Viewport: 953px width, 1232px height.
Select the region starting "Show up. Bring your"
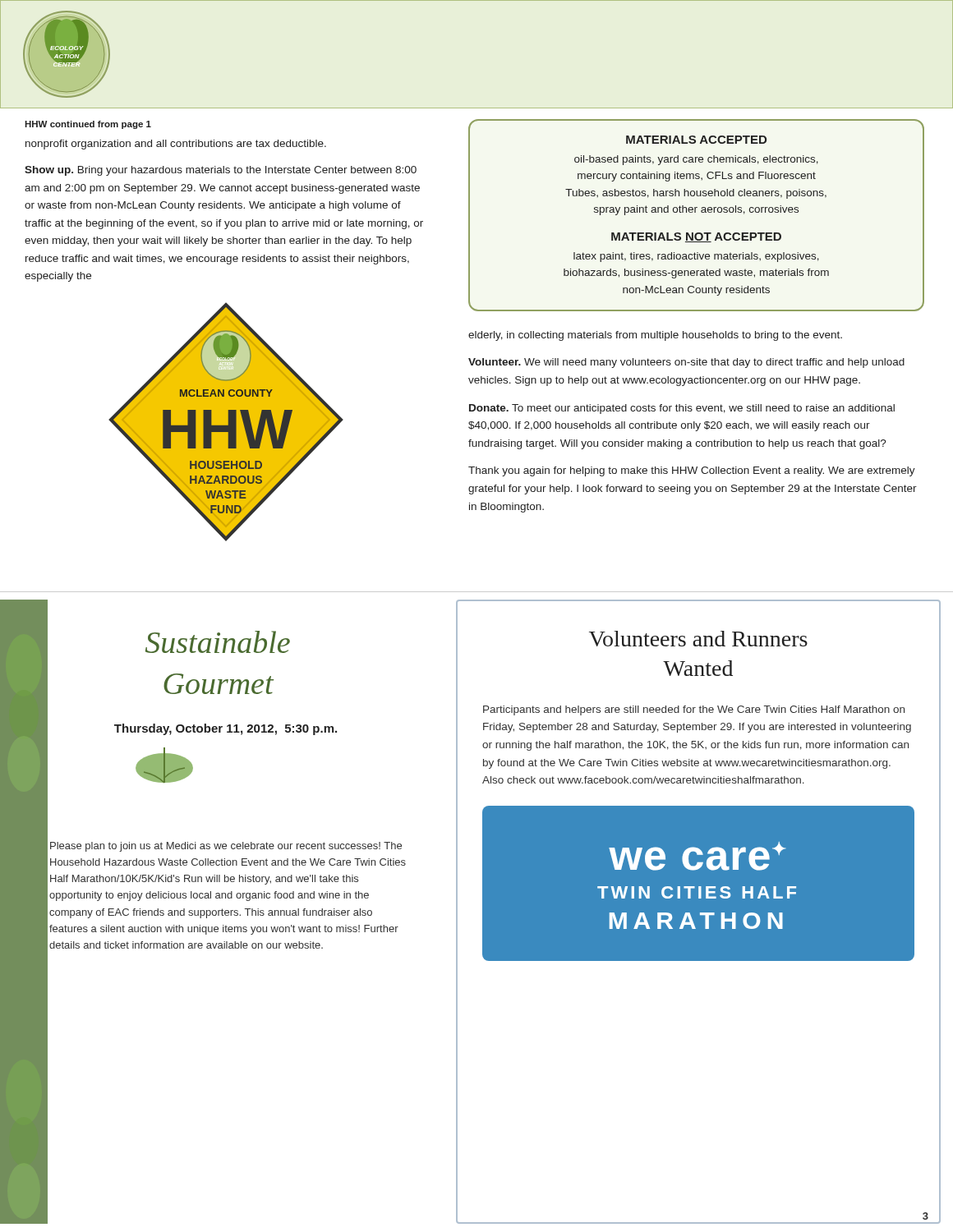(224, 223)
